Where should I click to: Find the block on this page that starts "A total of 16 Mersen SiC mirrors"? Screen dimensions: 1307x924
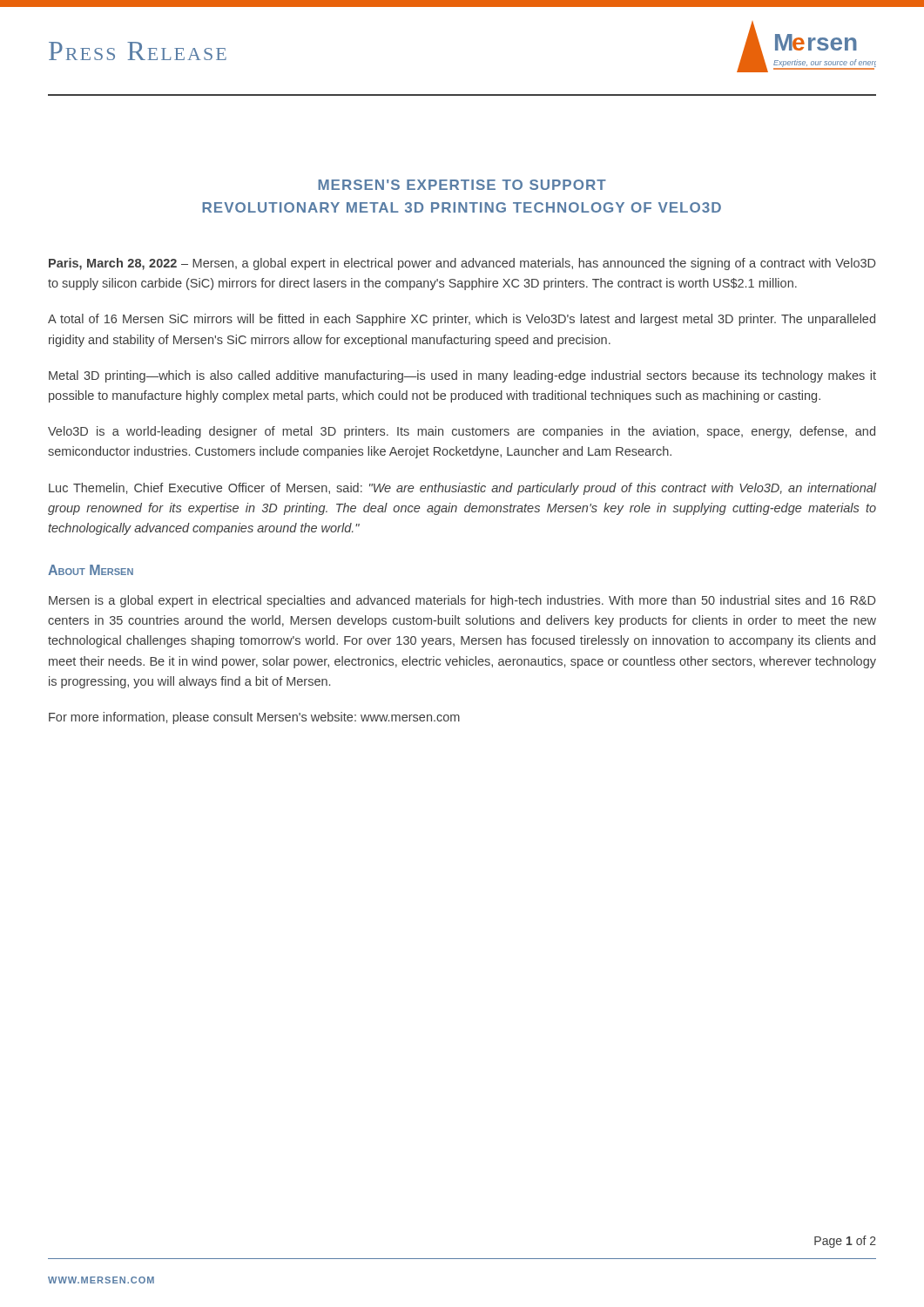click(462, 329)
